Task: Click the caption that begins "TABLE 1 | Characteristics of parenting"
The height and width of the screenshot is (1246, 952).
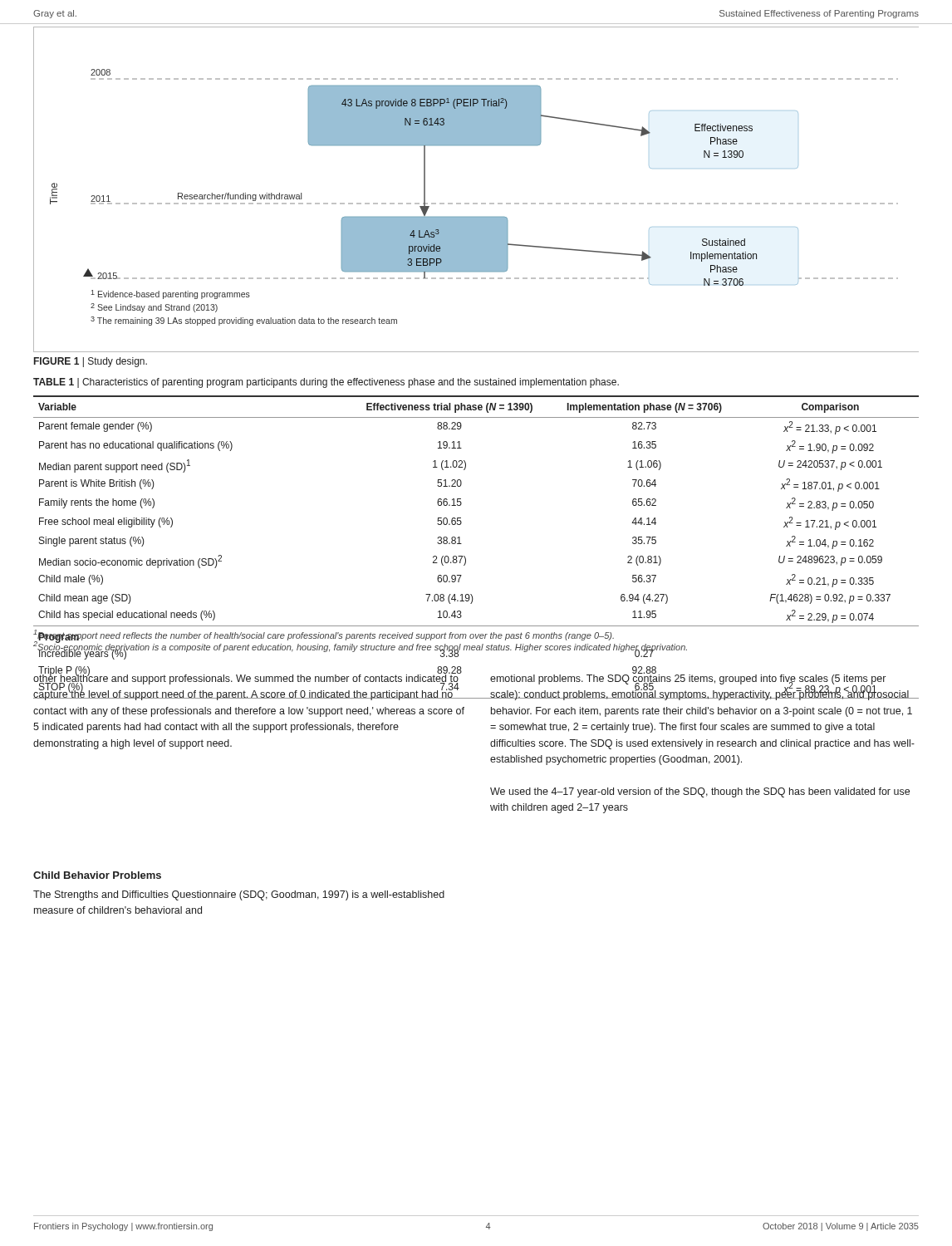Action: 326,382
